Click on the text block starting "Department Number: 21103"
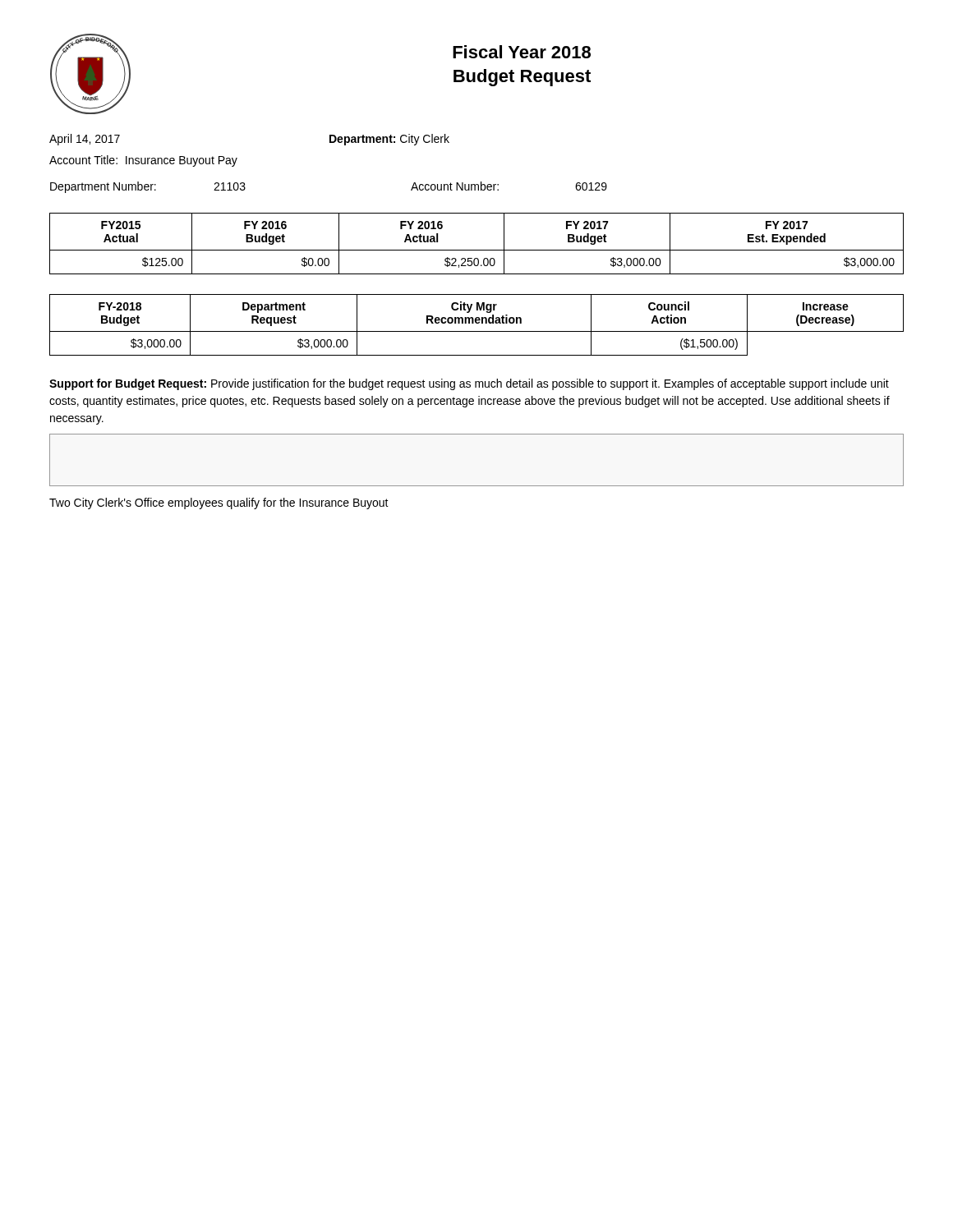Image resolution: width=953 pixels, height=1232 pixels. click(105, 187)
